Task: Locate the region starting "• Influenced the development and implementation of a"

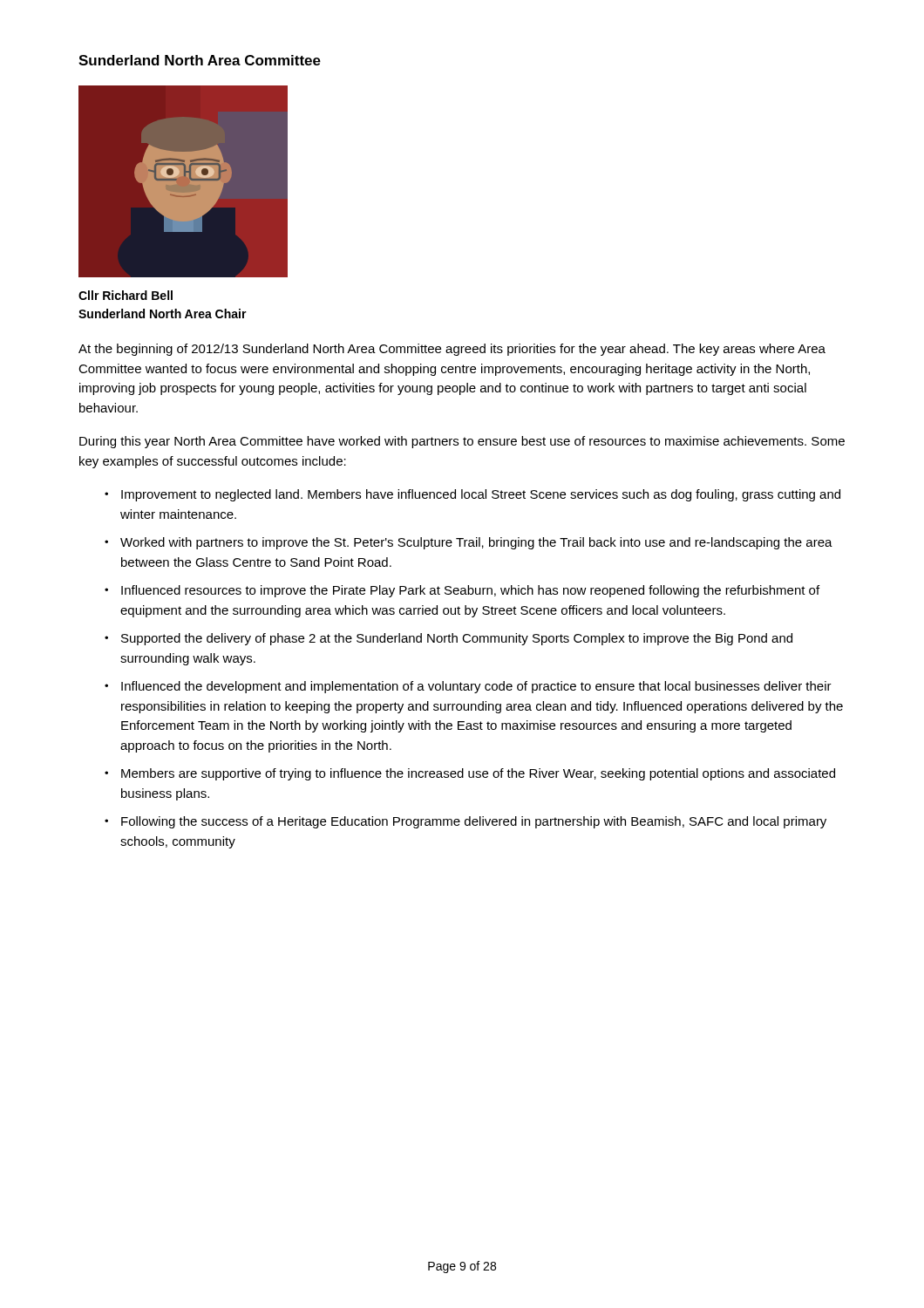Action: 475,716
